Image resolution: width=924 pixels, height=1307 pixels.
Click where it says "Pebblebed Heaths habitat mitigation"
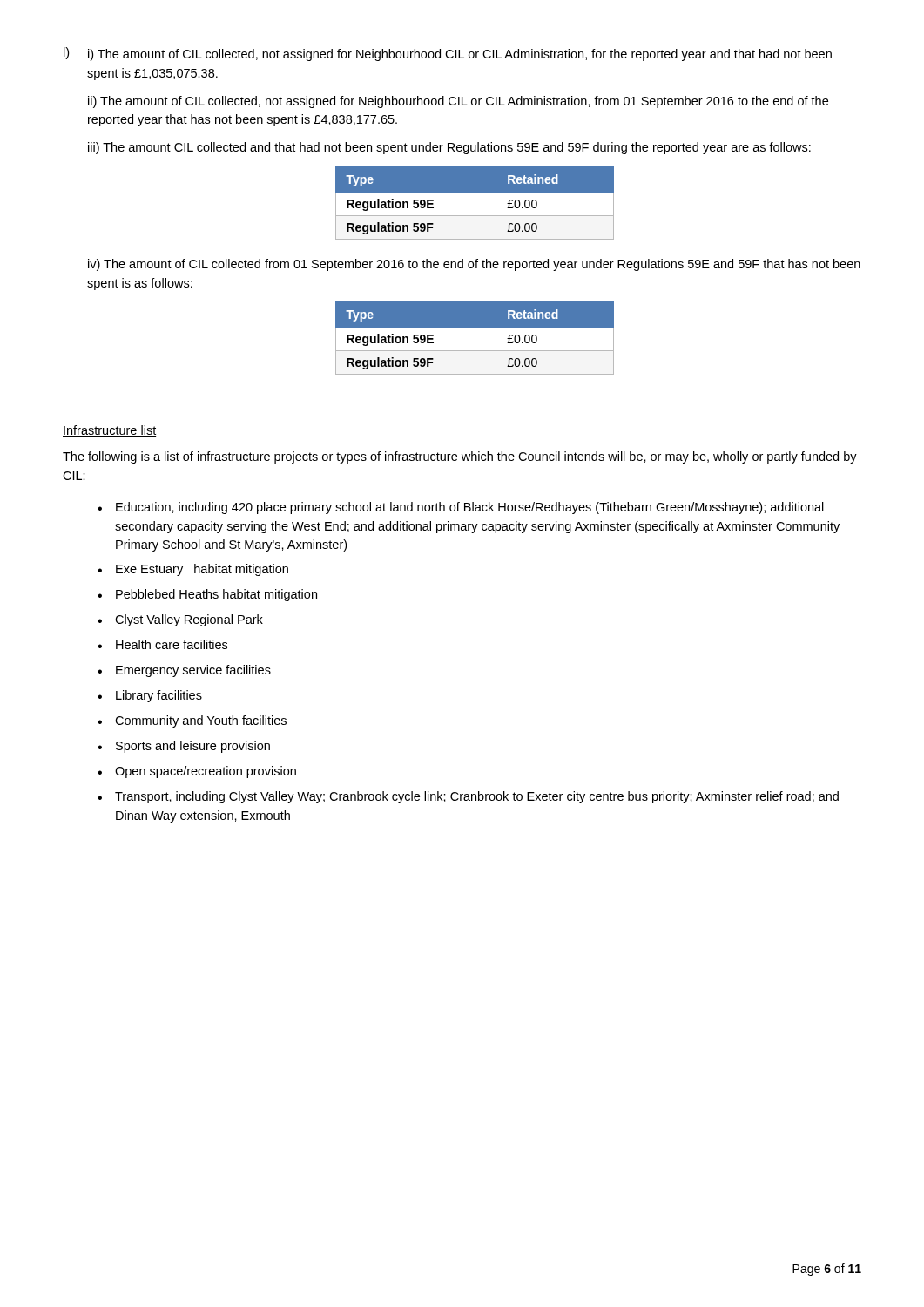(216, 596)
